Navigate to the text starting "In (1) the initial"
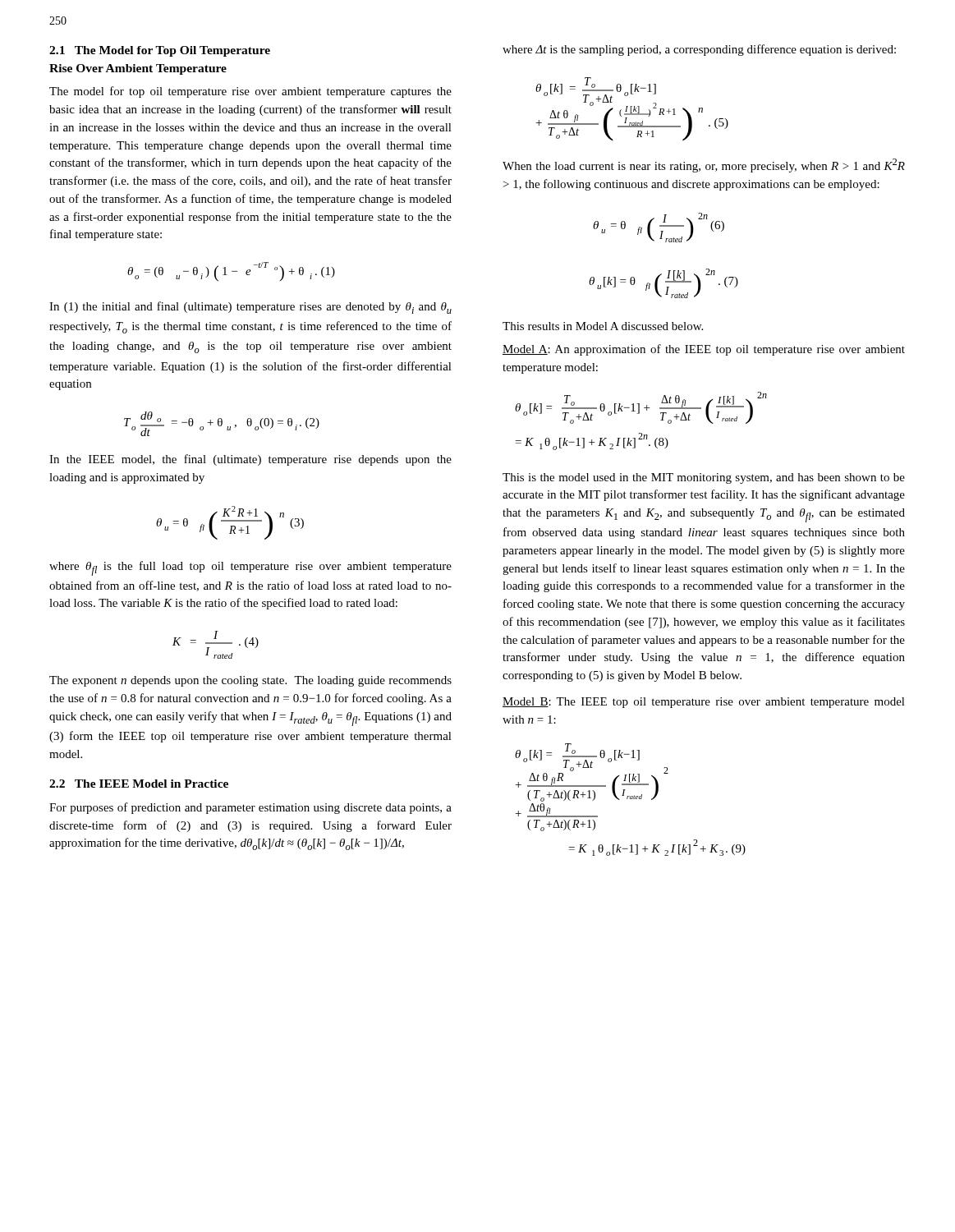 point(250,345)
